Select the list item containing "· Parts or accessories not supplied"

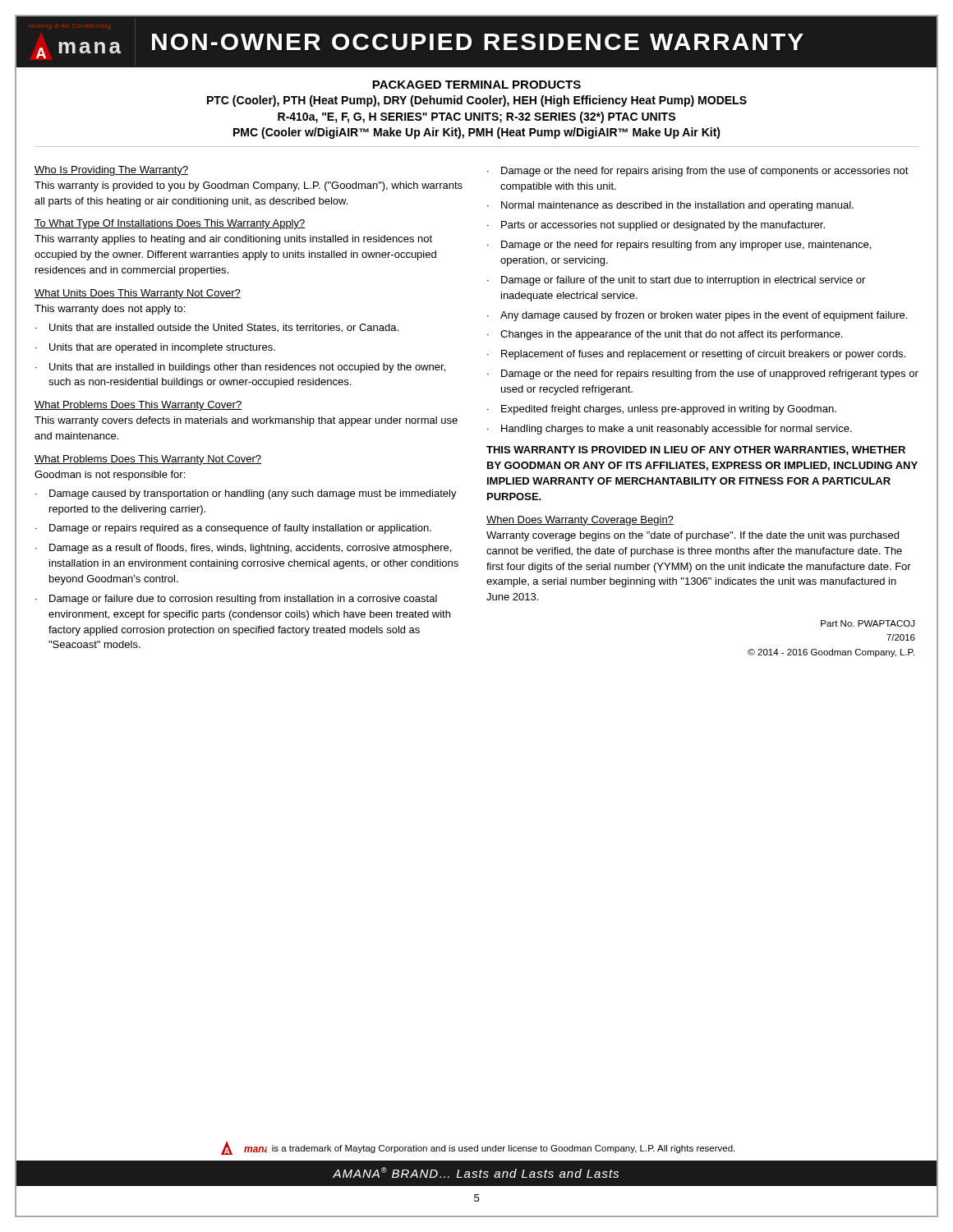[656, 226]
